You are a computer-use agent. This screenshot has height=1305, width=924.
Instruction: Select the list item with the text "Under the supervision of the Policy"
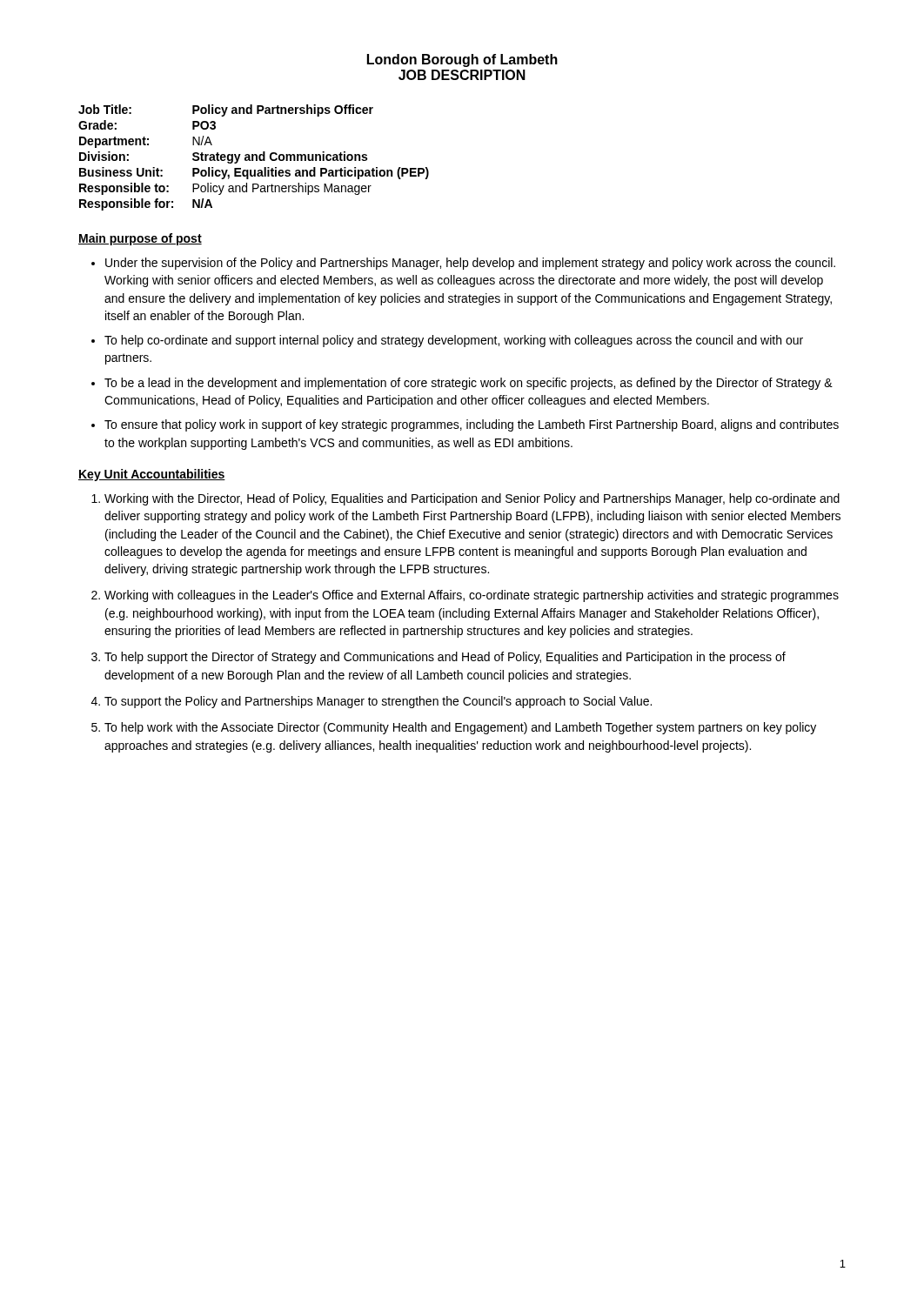[x=470, y=289]
